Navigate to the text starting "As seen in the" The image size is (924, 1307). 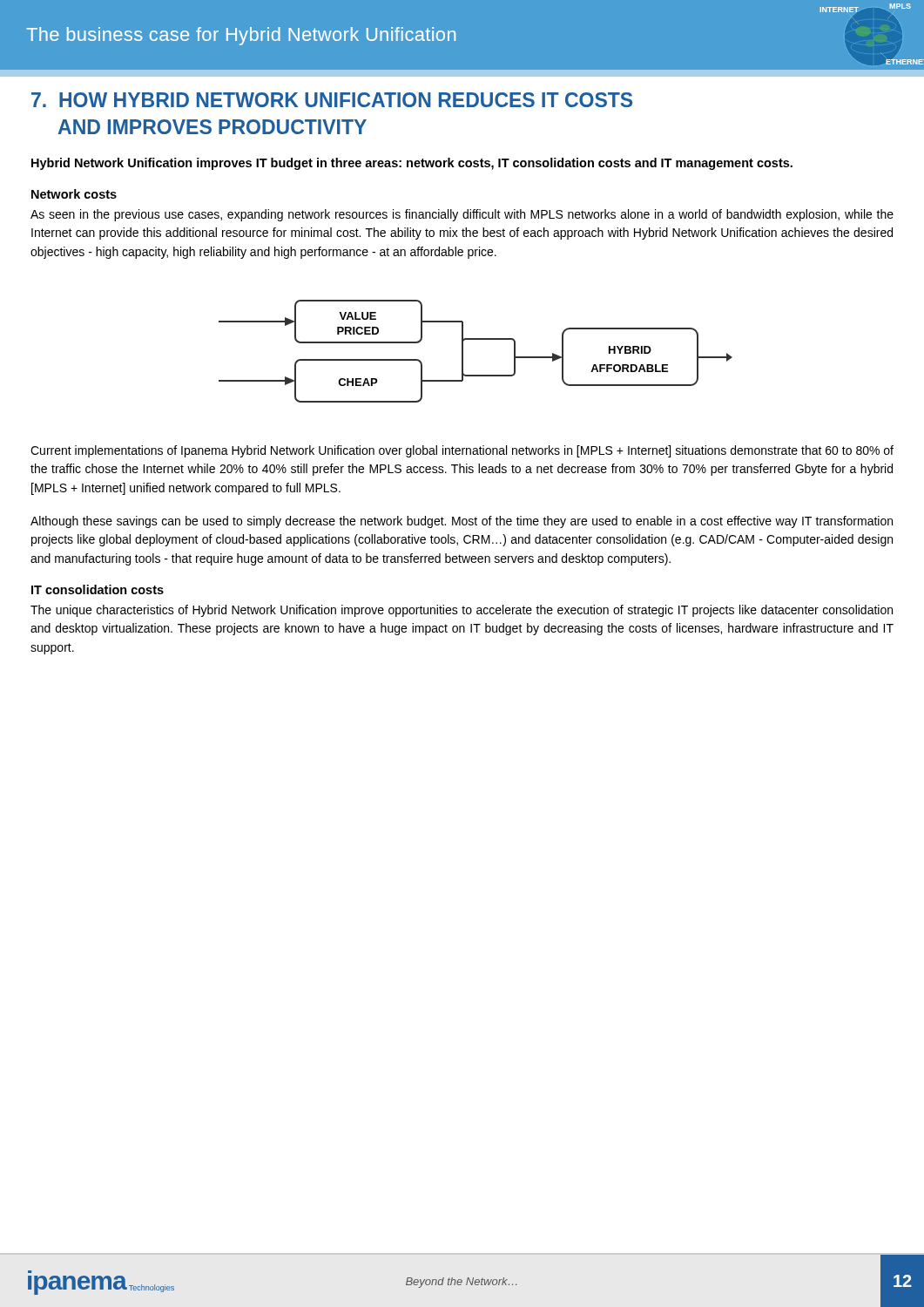click(462, 233)
